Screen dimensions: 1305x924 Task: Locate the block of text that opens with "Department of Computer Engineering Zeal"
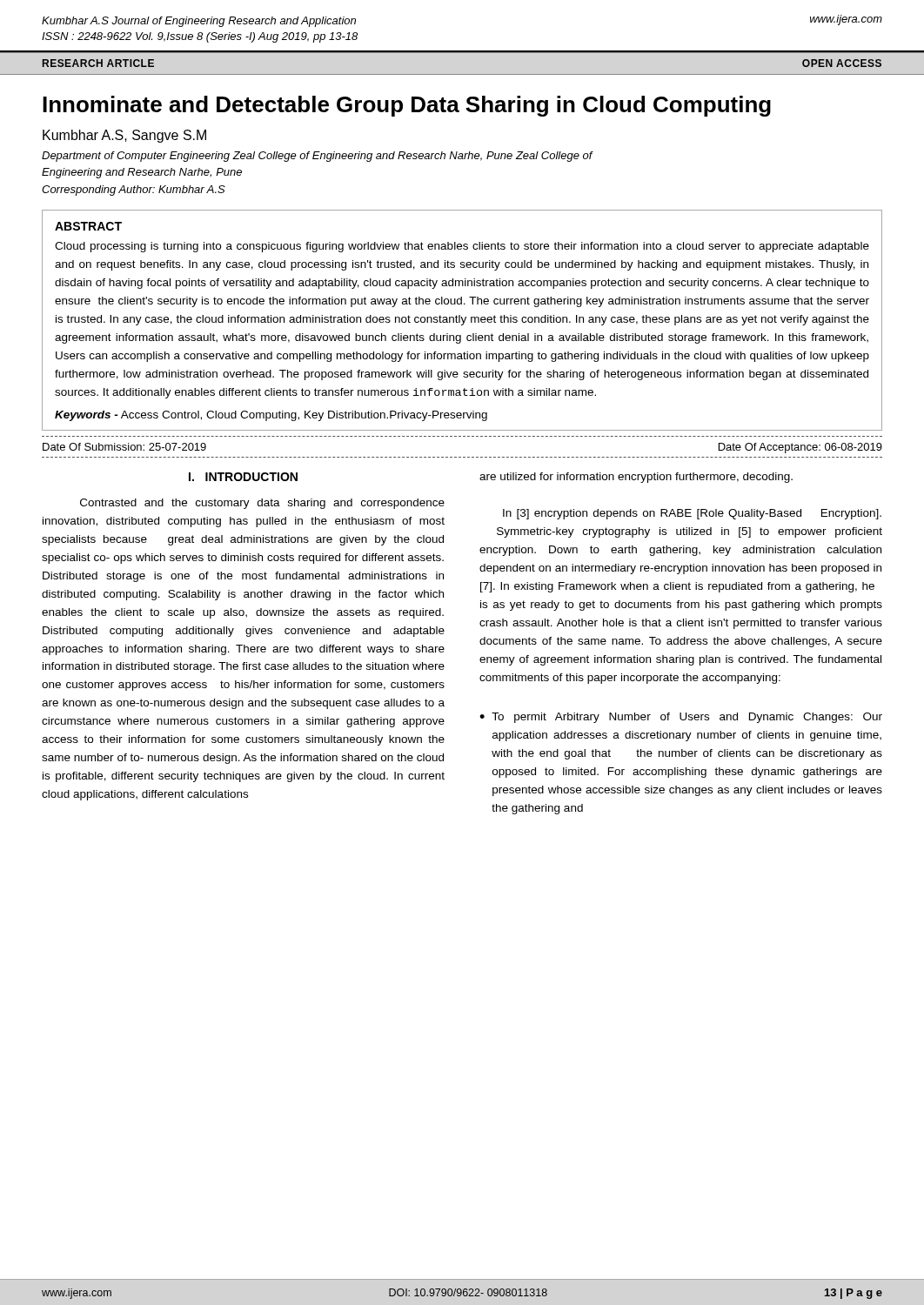[317, 157]
